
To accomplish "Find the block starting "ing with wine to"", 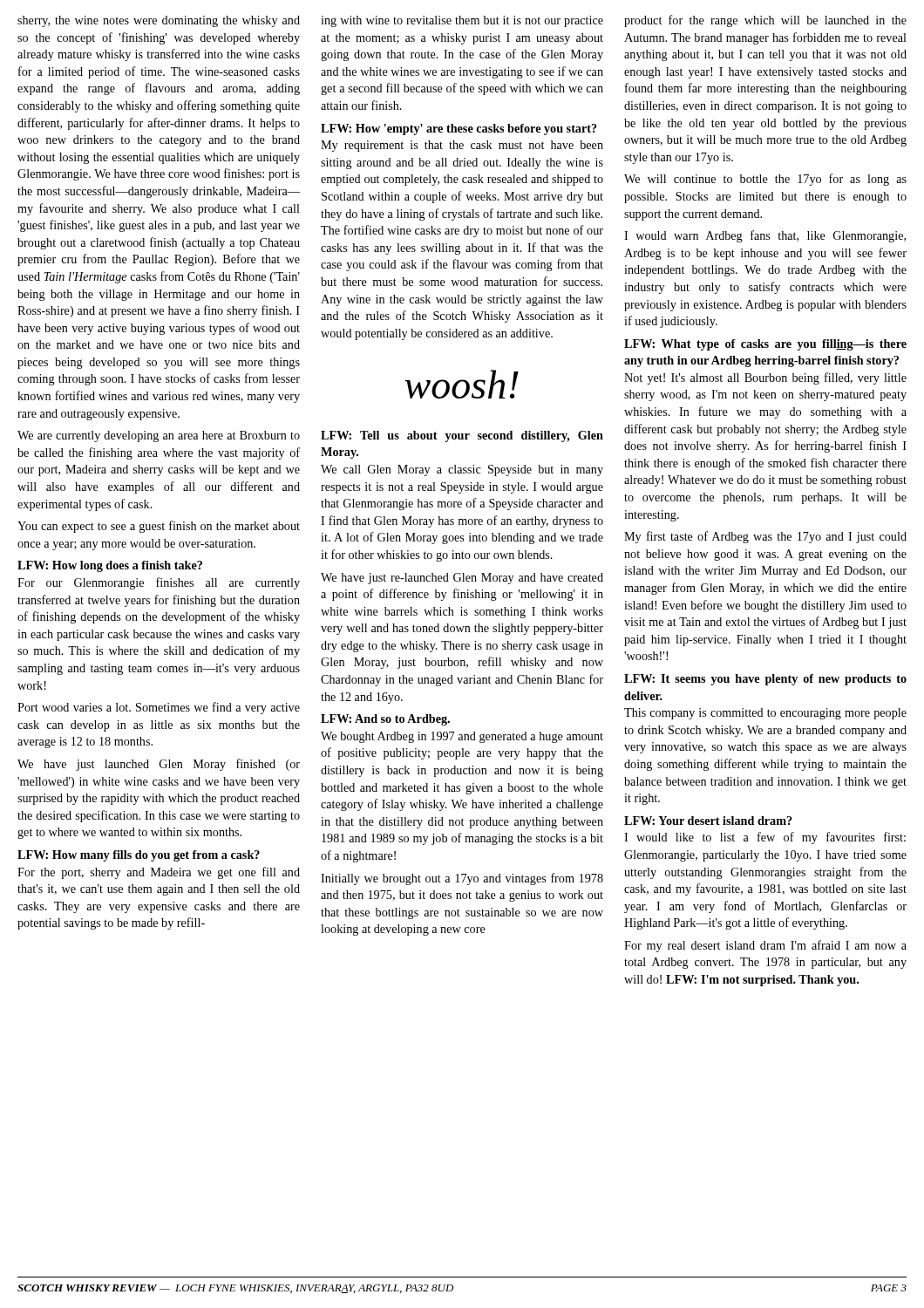I will tap(462, 177).
